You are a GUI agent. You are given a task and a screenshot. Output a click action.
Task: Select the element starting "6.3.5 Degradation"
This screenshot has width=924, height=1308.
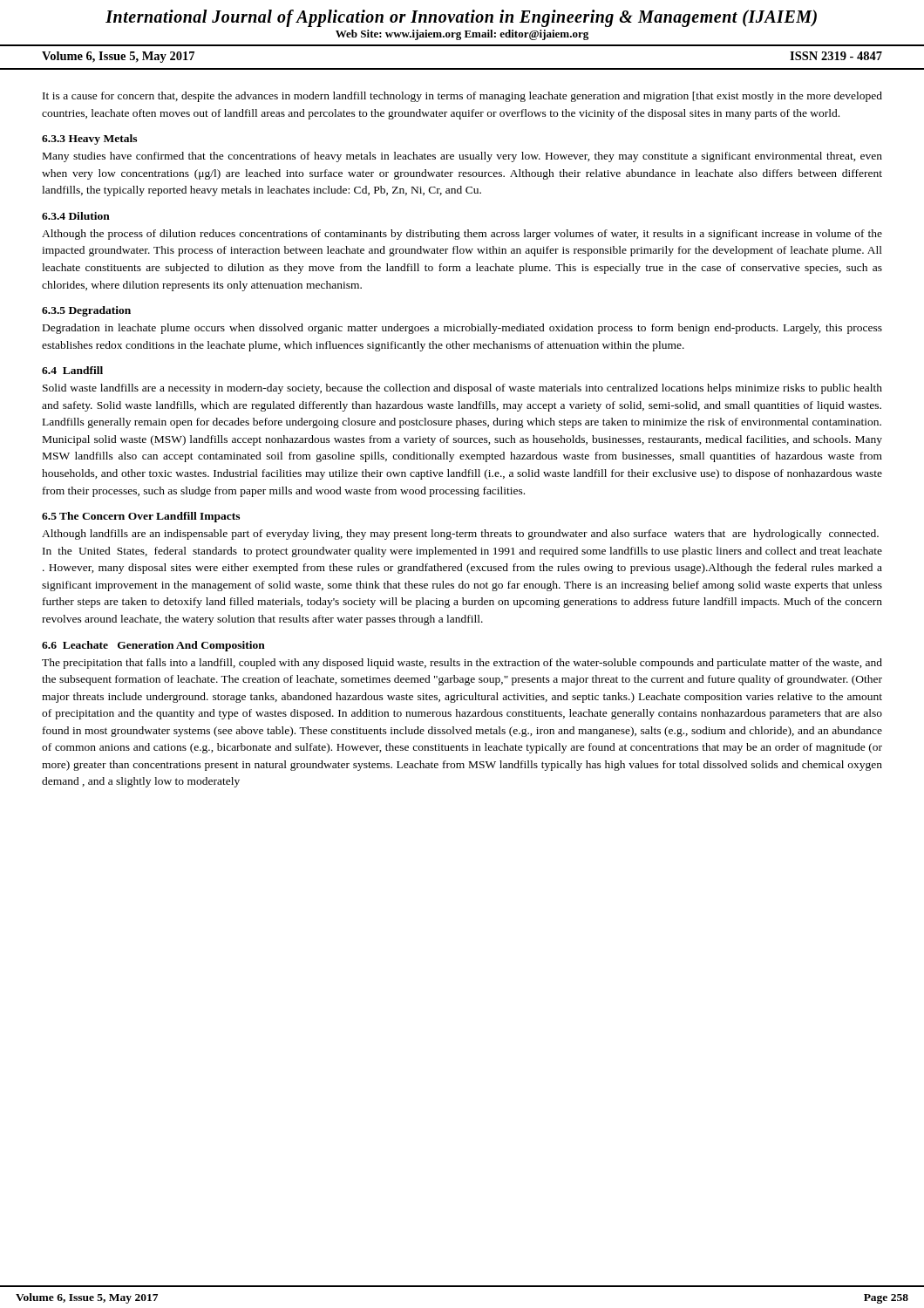point(86,310)
